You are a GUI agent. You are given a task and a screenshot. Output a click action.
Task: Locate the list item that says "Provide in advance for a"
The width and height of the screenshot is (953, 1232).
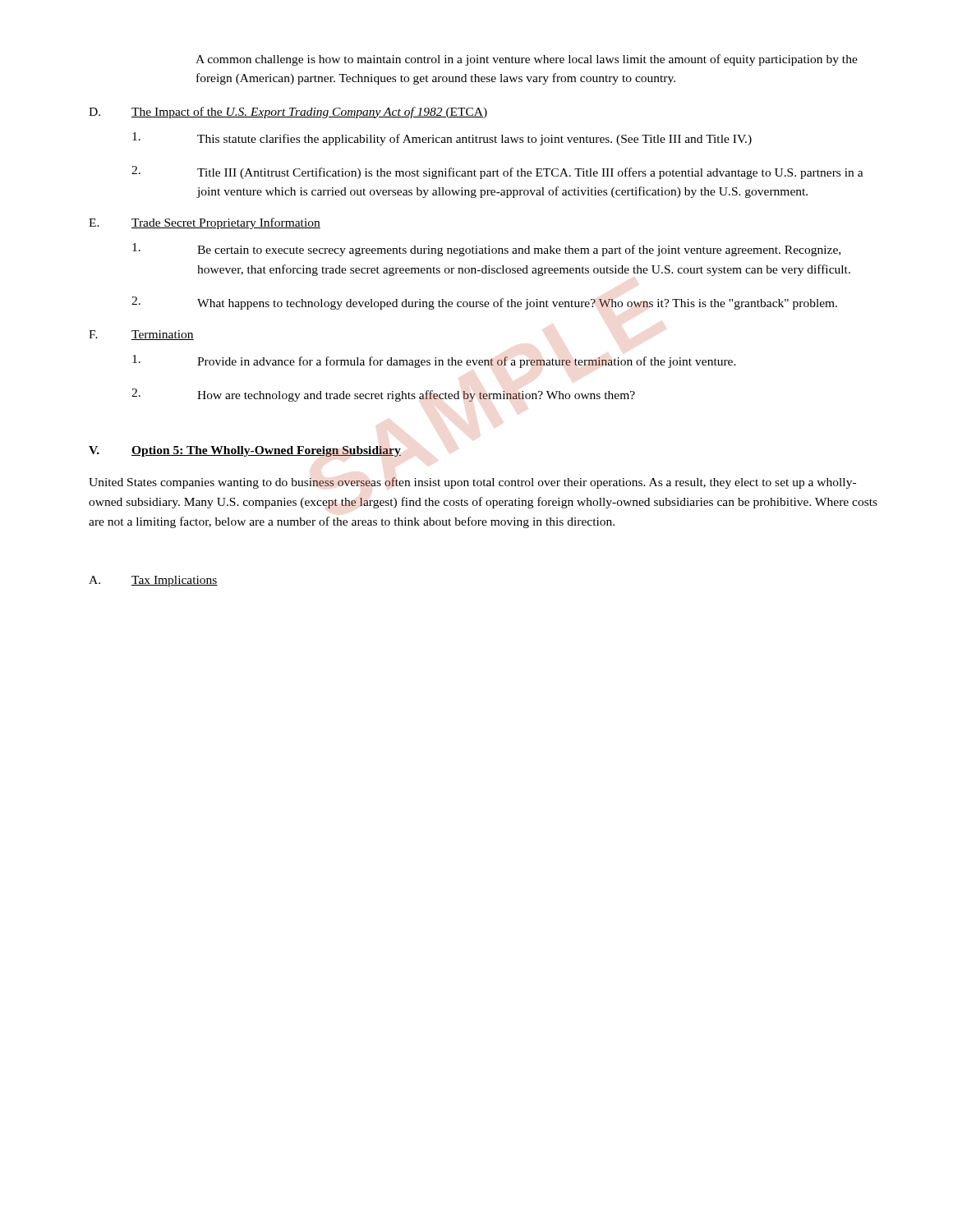pos(509,361)
